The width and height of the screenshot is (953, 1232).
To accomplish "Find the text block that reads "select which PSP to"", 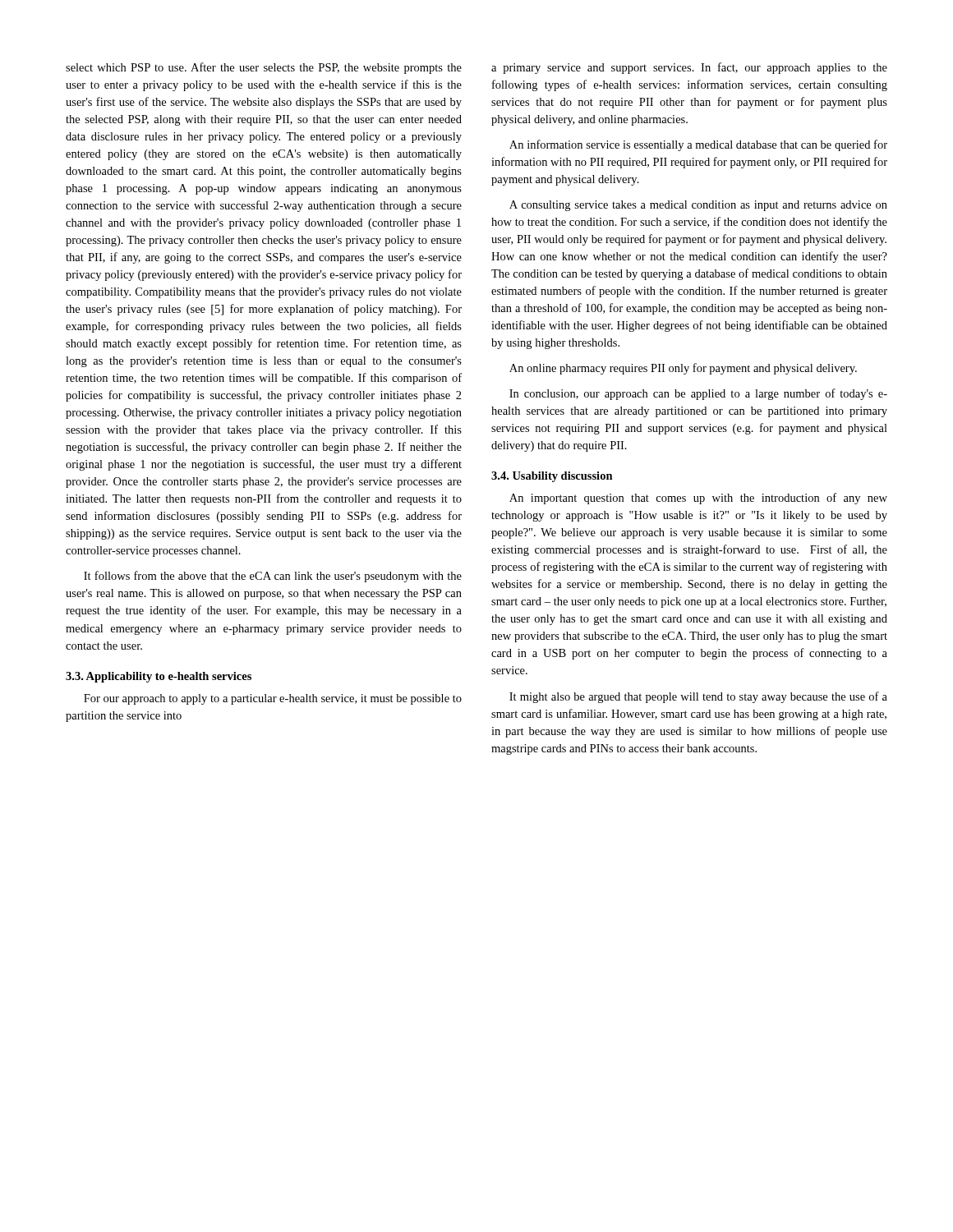I will (x=264, y=309).
